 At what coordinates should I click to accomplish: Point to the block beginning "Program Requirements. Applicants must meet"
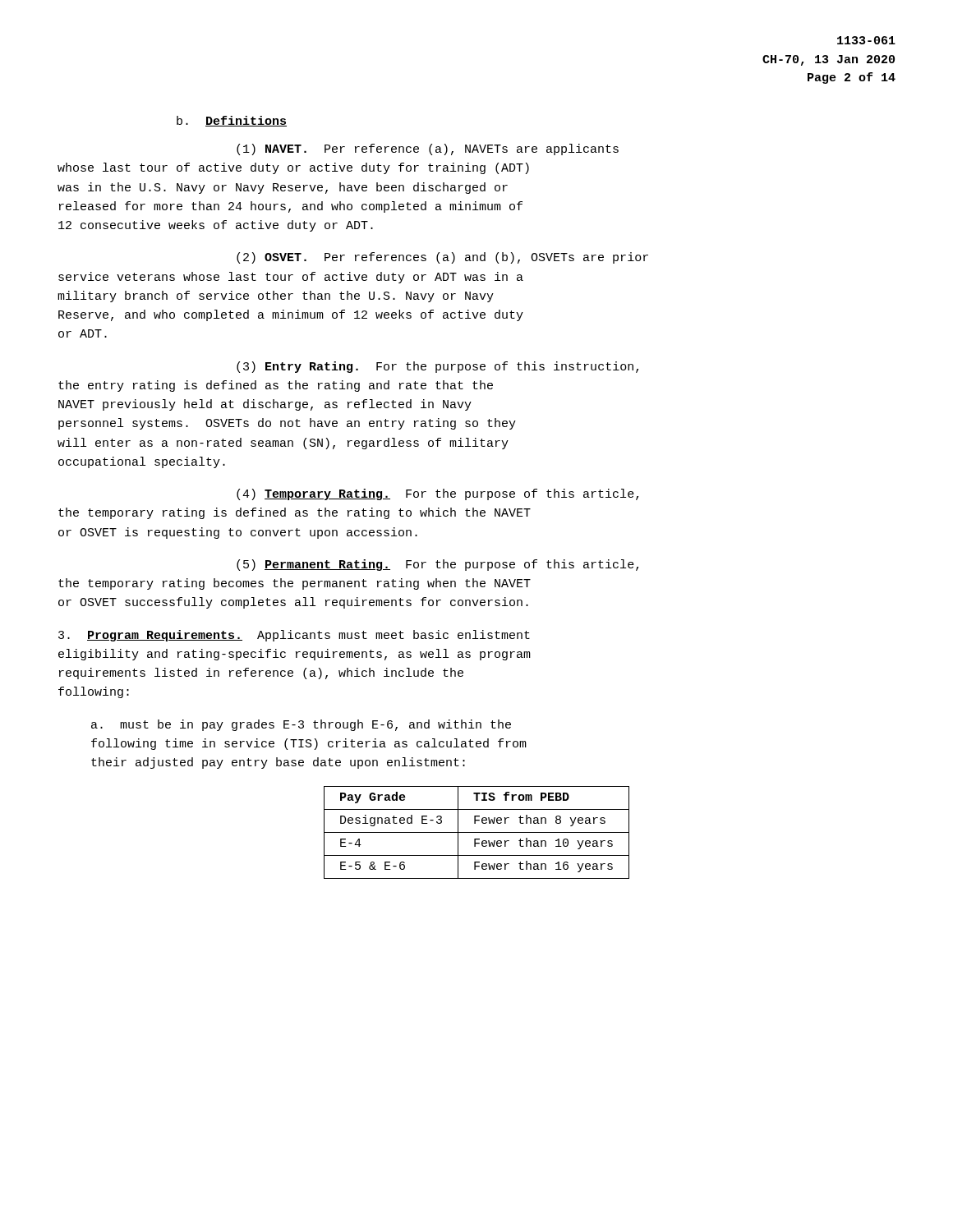pyautogui.click(x=294, y=664)
